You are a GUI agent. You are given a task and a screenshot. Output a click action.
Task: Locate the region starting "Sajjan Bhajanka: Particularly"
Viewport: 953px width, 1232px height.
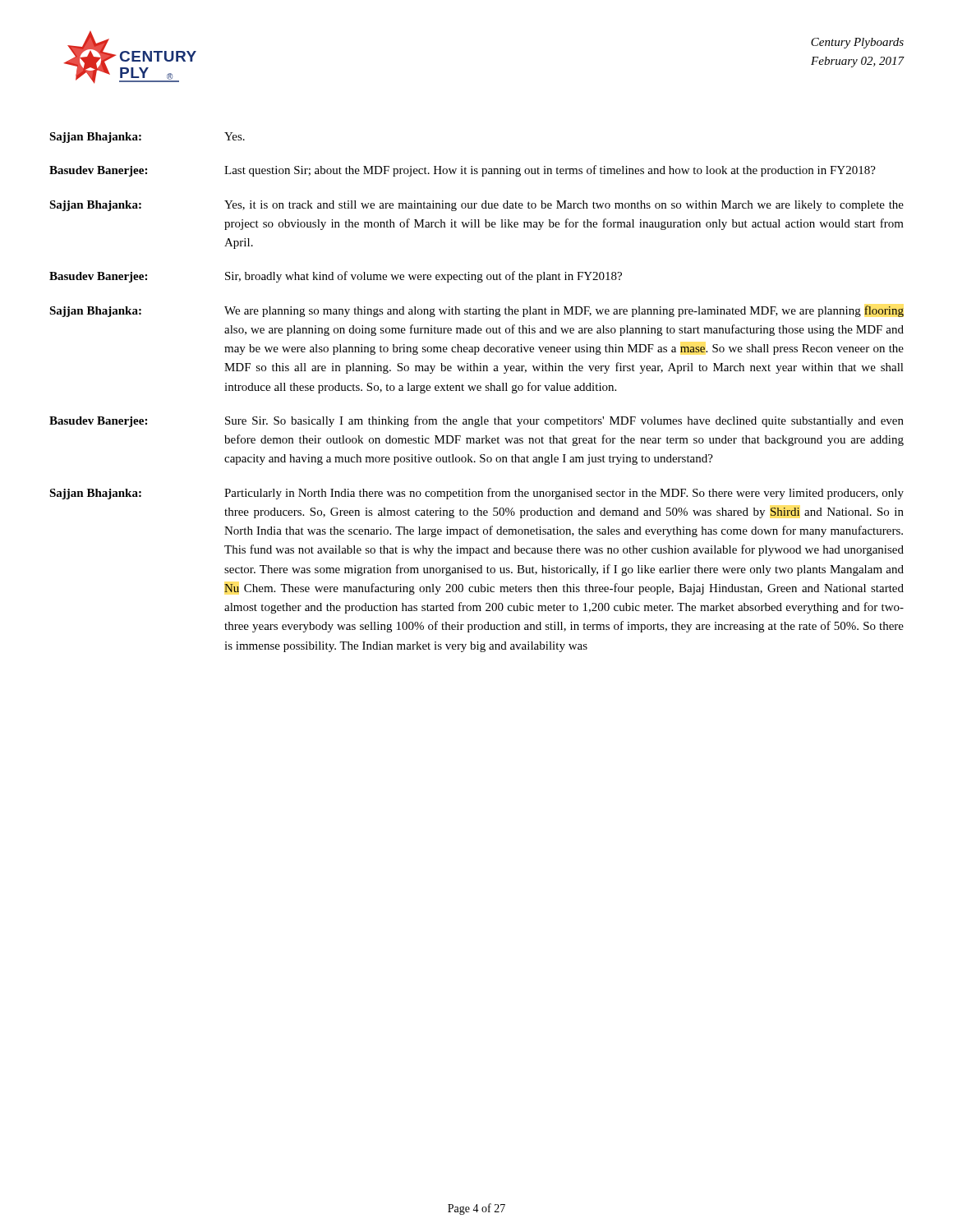(x=476, y=569)
